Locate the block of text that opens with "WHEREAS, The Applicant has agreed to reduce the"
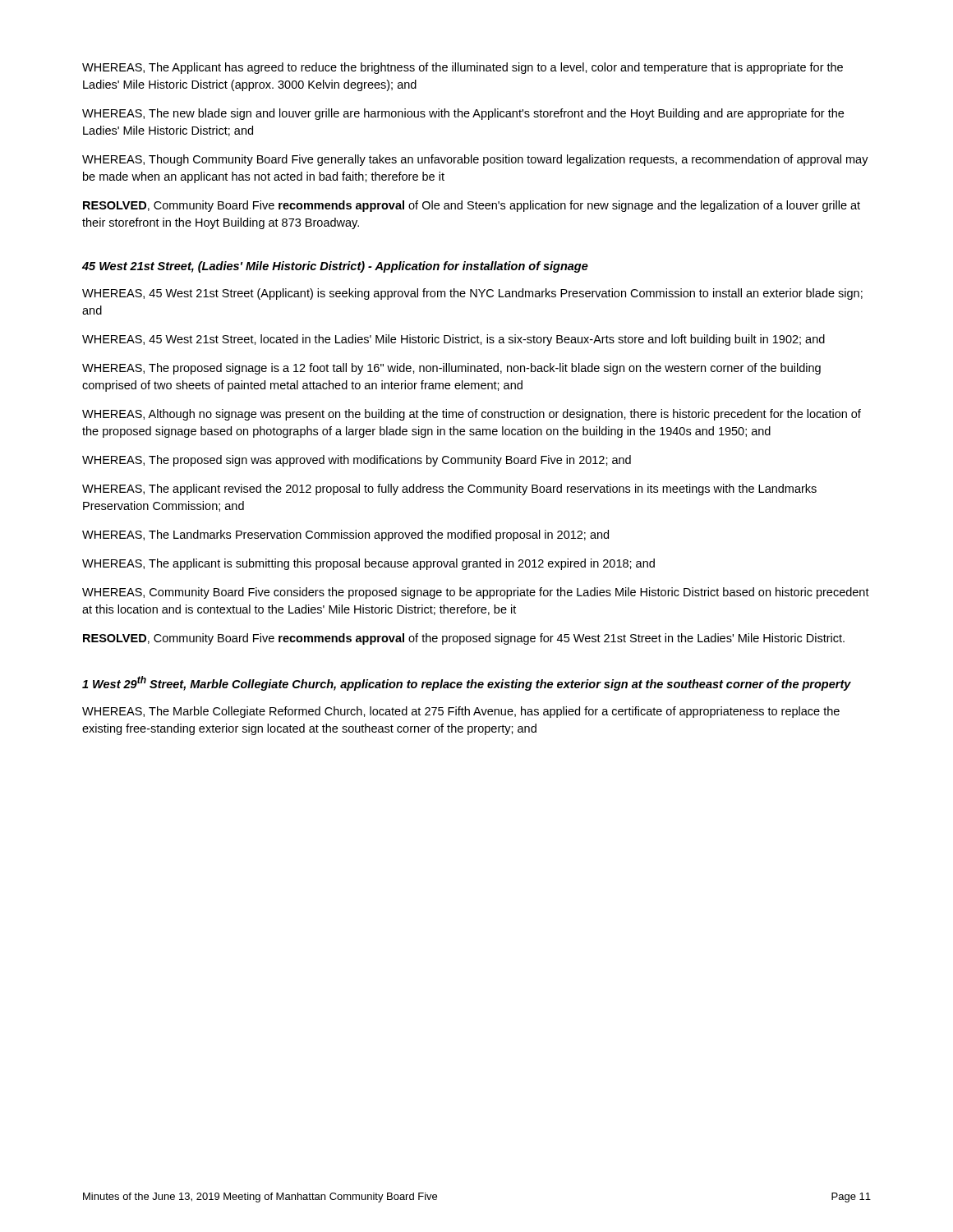Image resolution: width=953 pixels, height=1232 pixels. 463,76
